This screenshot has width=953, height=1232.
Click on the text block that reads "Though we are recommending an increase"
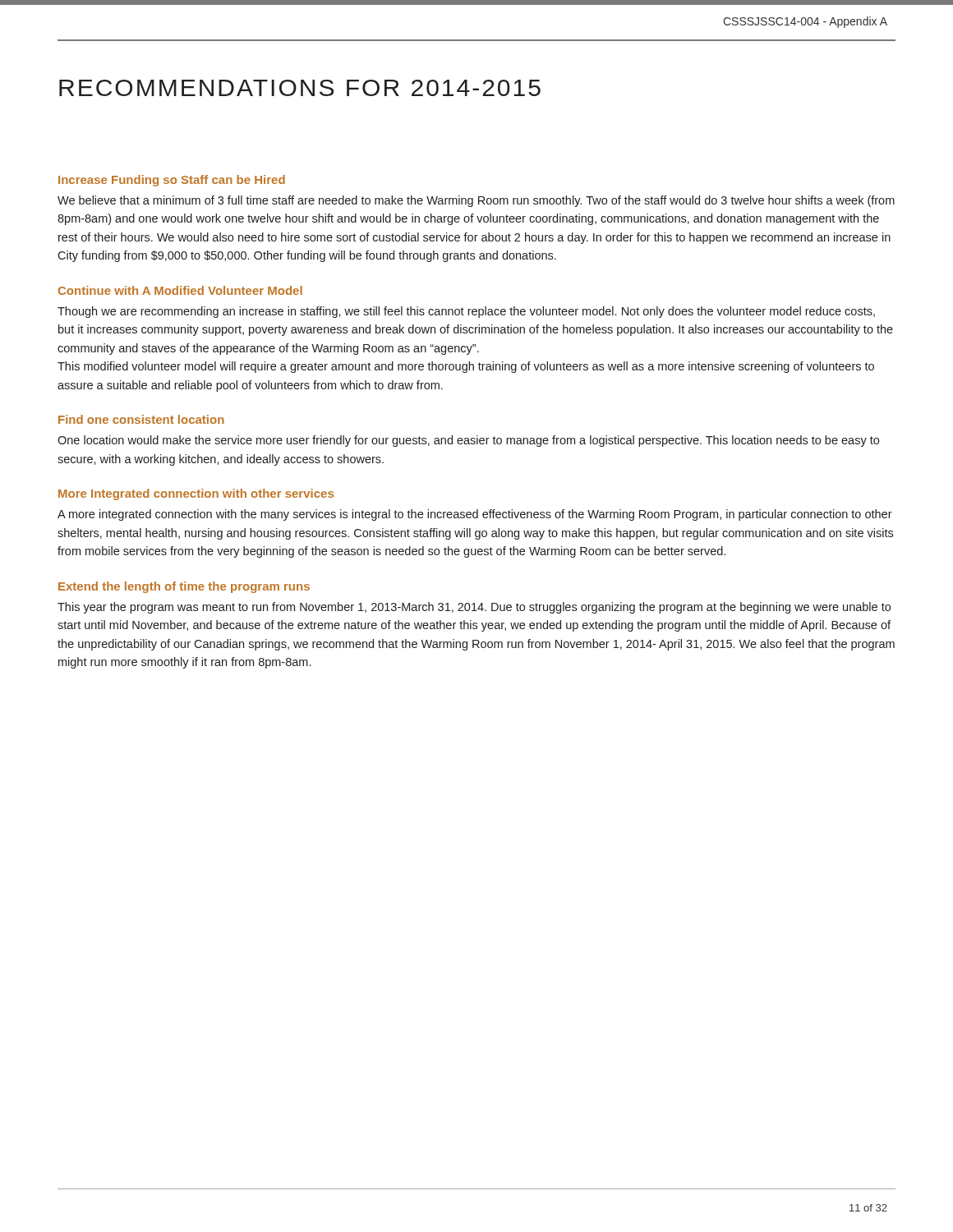click(x=475, y=348)
